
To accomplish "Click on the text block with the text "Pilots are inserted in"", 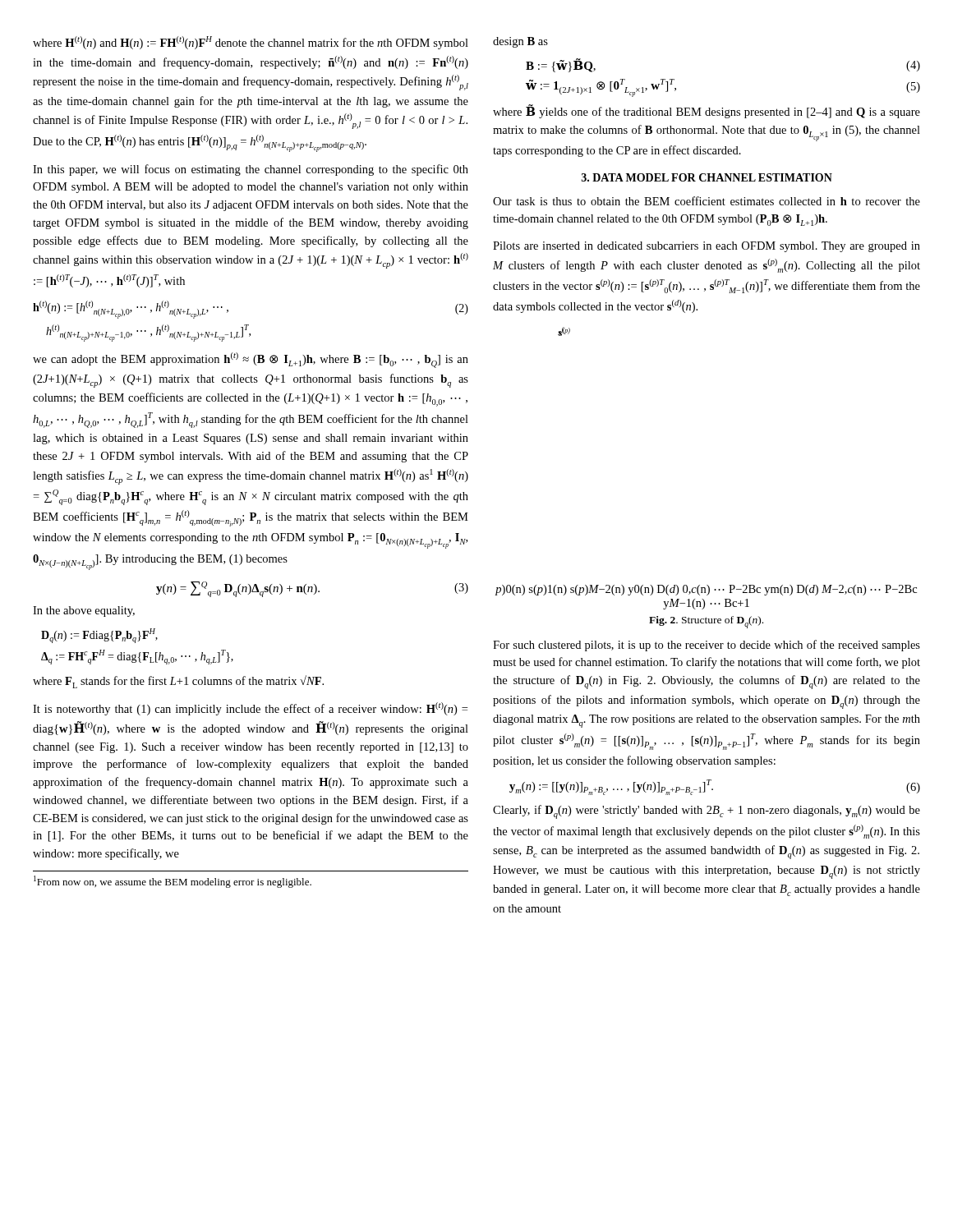I will (x=707, y=276).
